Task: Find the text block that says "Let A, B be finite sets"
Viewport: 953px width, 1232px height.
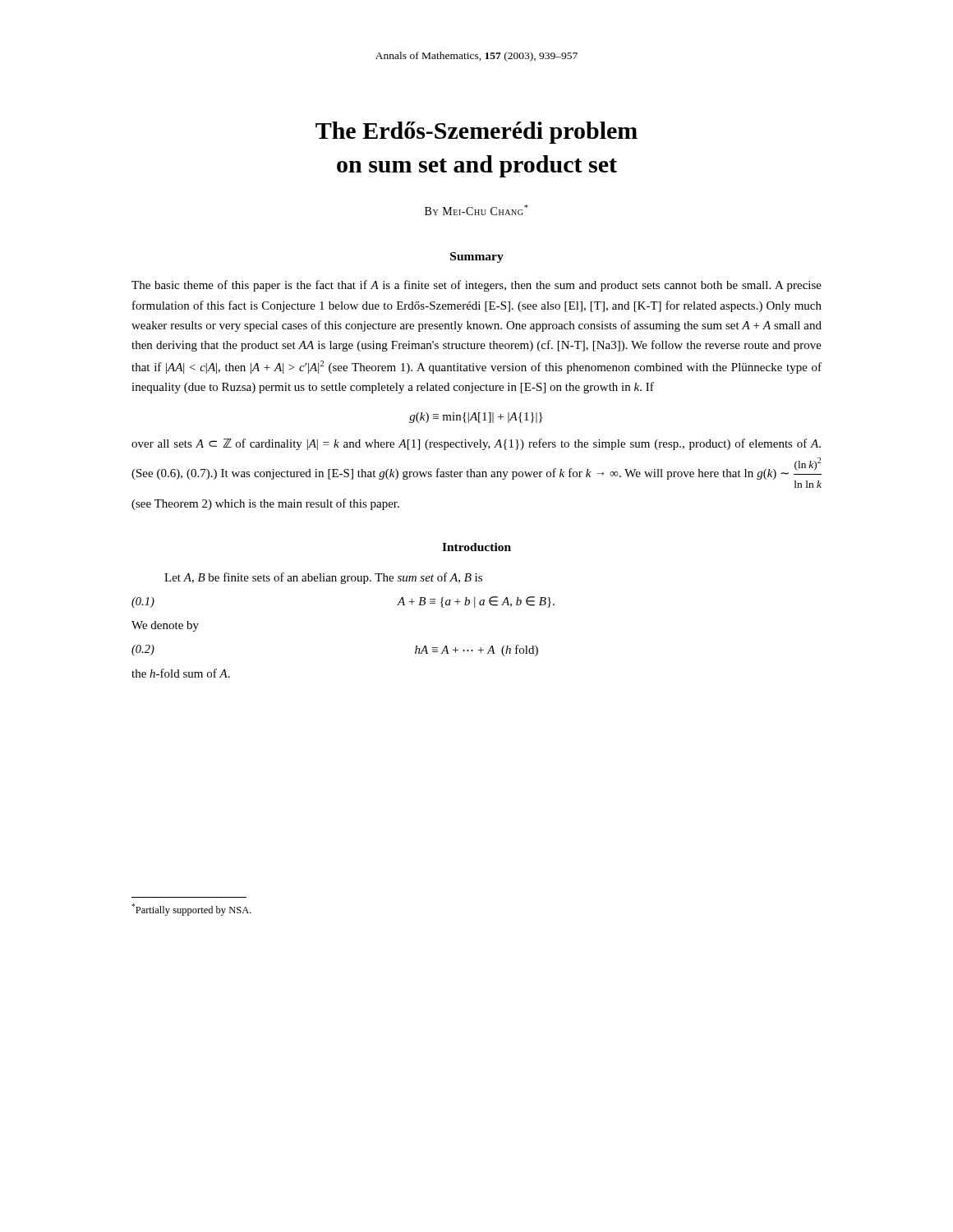Action: pos(324,577)
